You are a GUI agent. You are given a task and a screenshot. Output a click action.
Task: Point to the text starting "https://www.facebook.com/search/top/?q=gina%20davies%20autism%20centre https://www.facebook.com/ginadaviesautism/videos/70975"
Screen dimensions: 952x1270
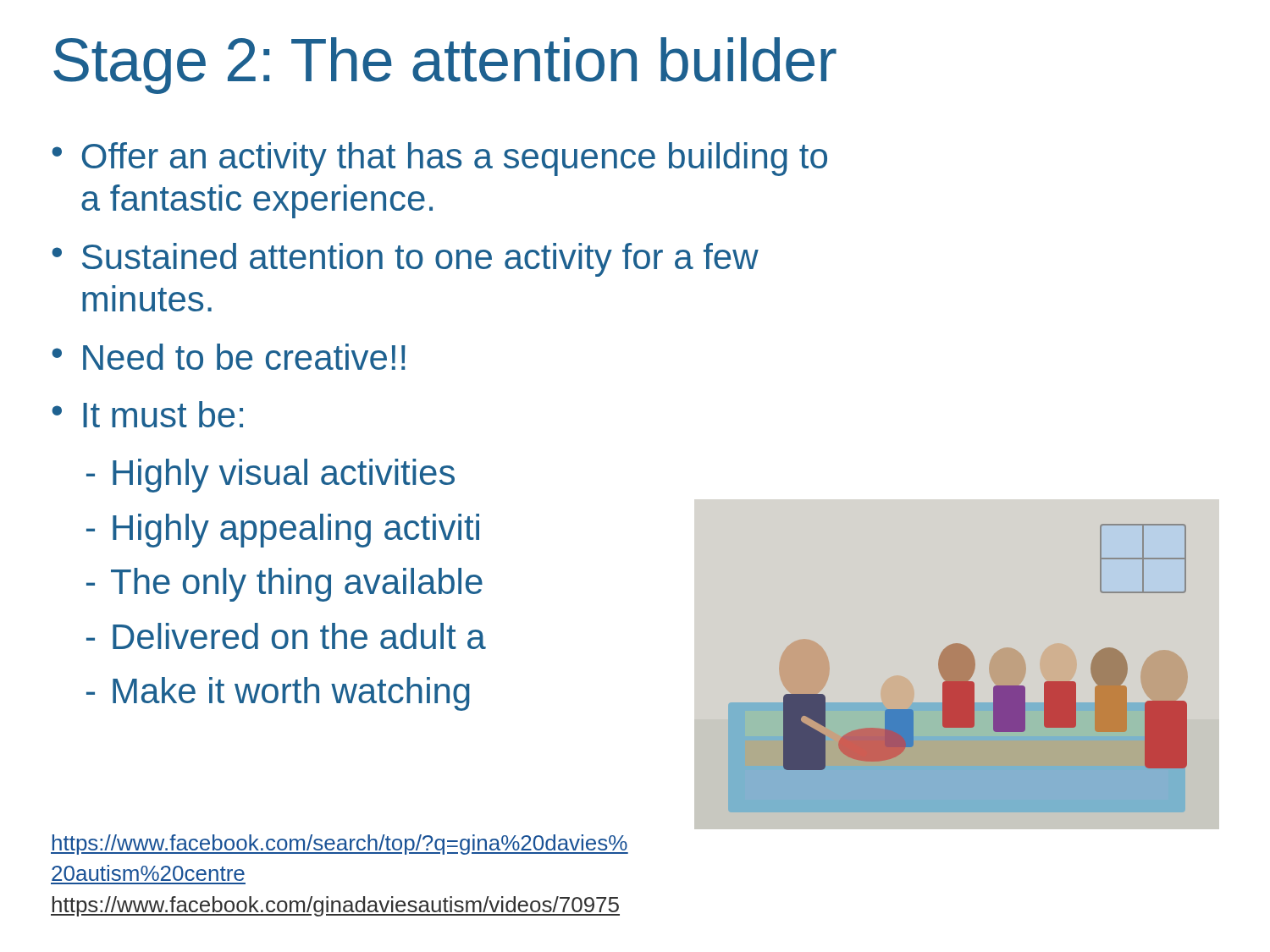click(x=340, y=845)
